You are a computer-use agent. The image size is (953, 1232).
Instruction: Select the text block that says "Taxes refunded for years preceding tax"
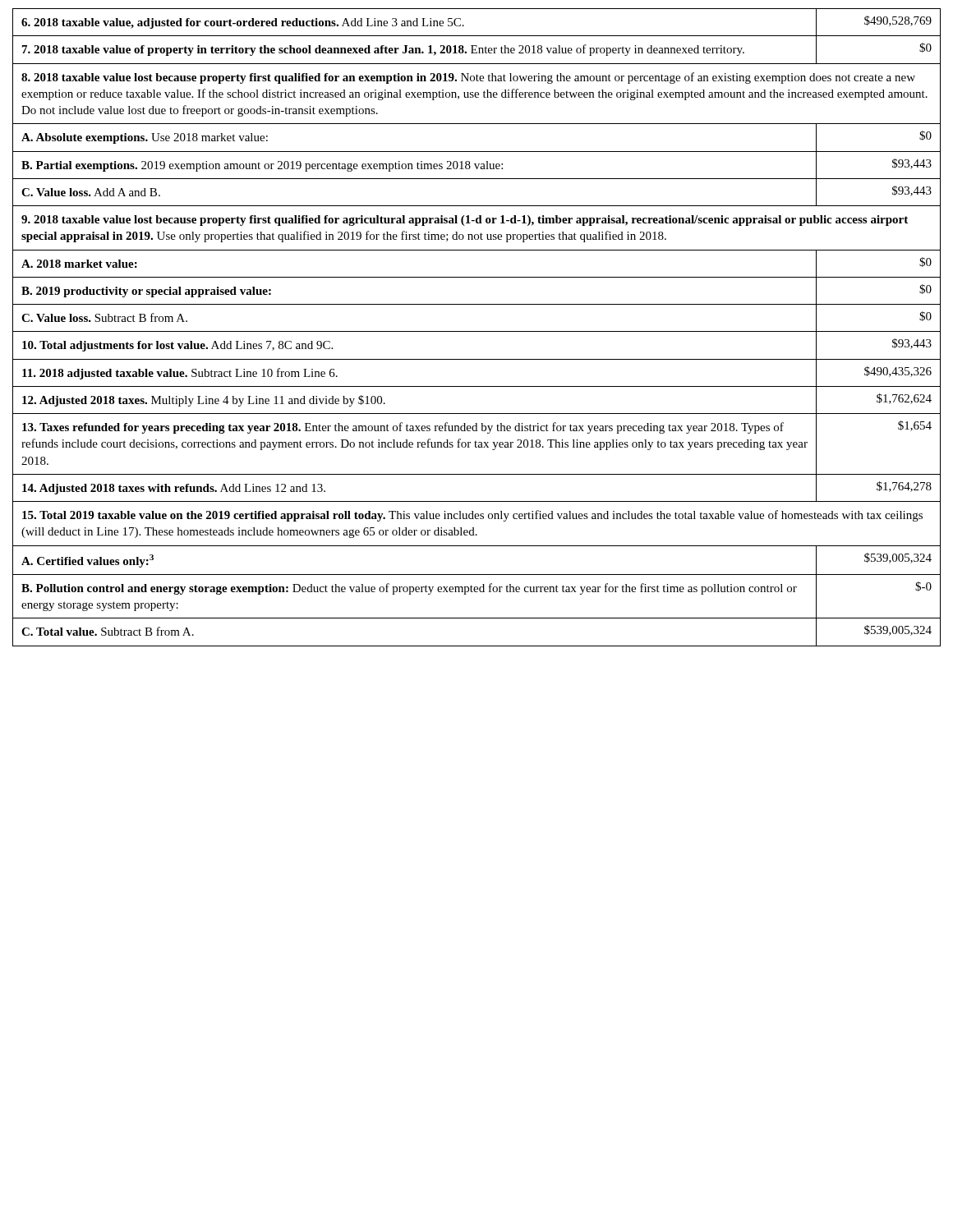point(476,444)
